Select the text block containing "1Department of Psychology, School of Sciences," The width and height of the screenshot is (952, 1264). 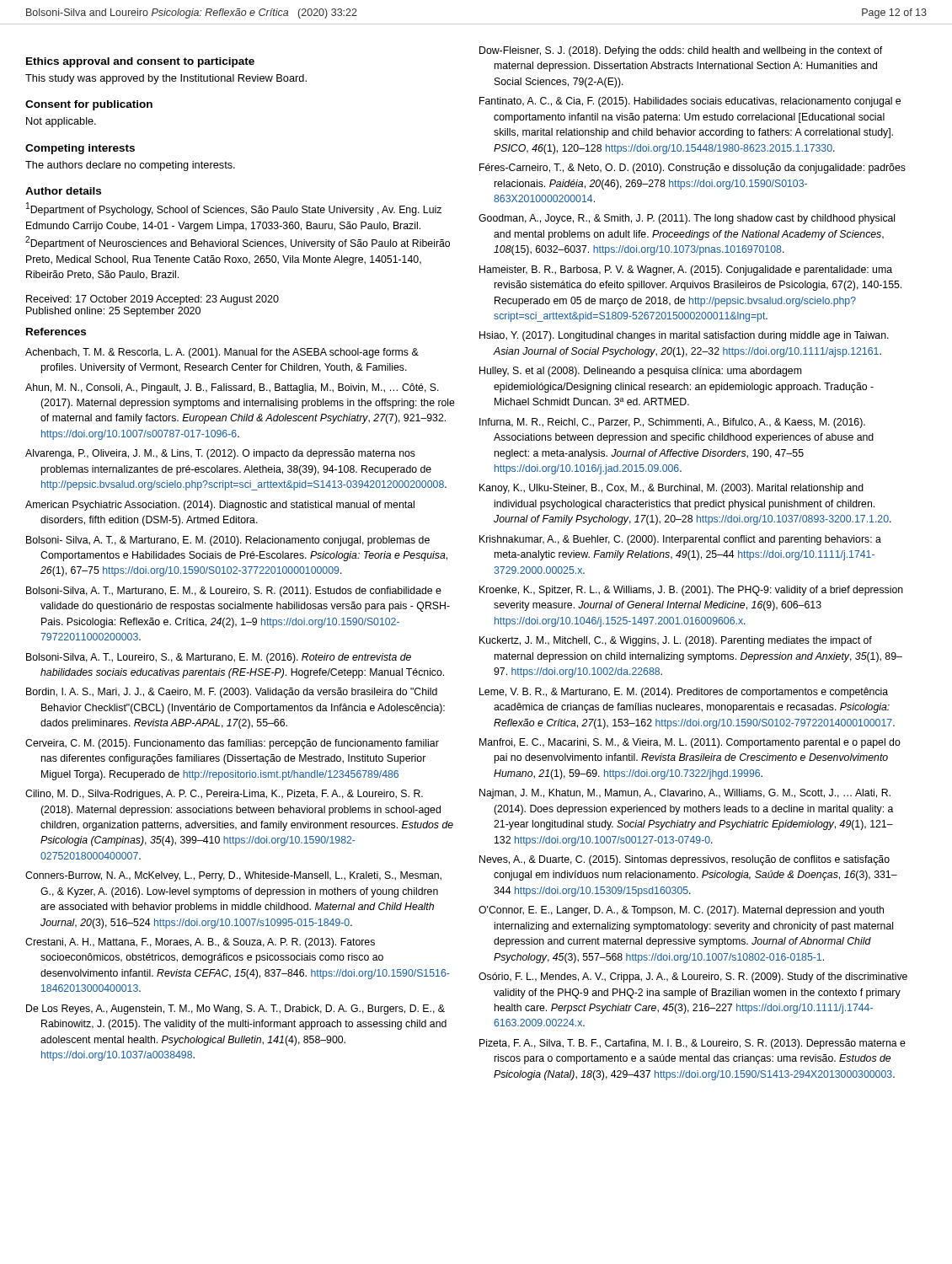click(x=238, y=241)
